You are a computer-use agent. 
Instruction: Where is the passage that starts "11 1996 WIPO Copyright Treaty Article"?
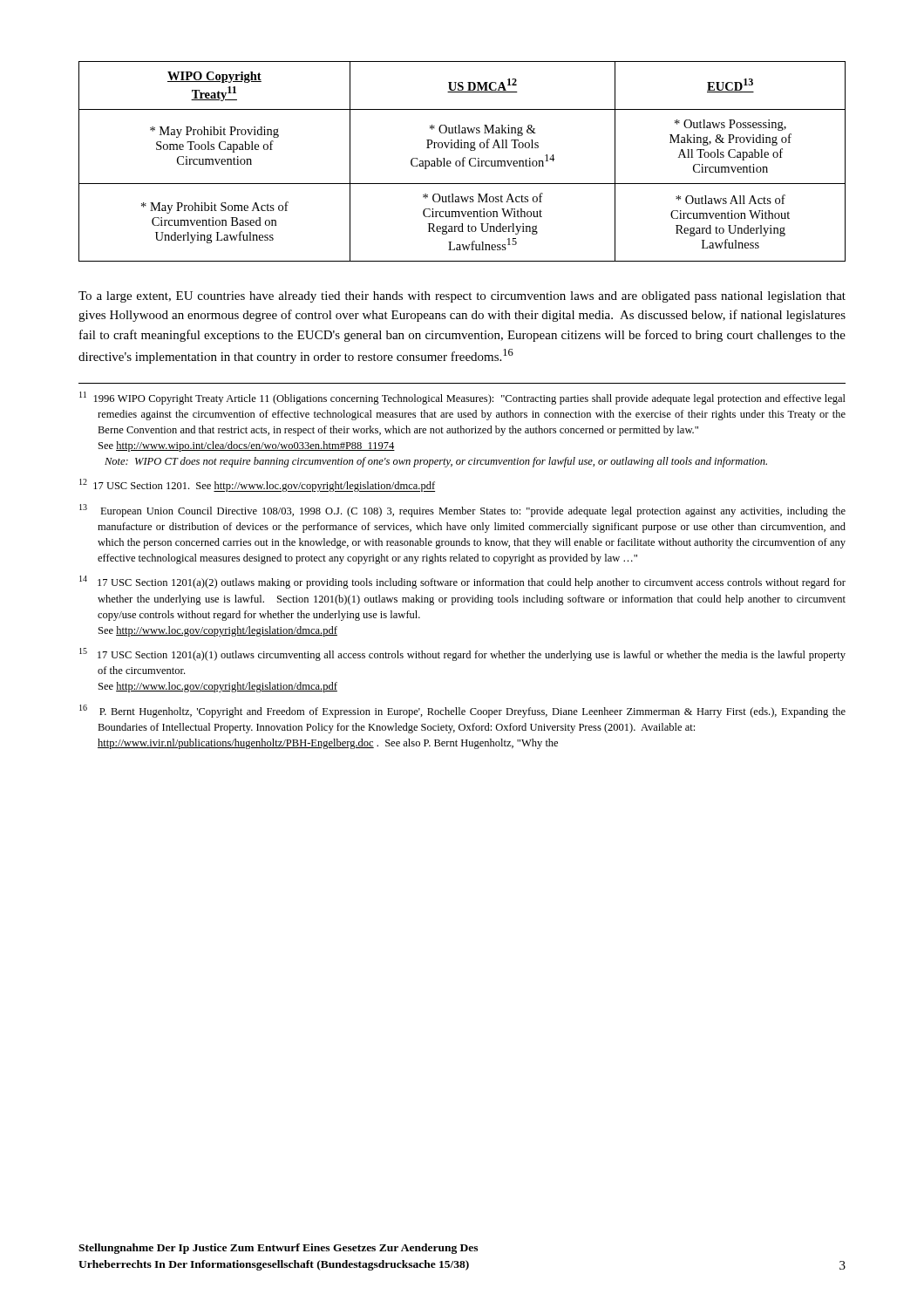pos(462,430)
